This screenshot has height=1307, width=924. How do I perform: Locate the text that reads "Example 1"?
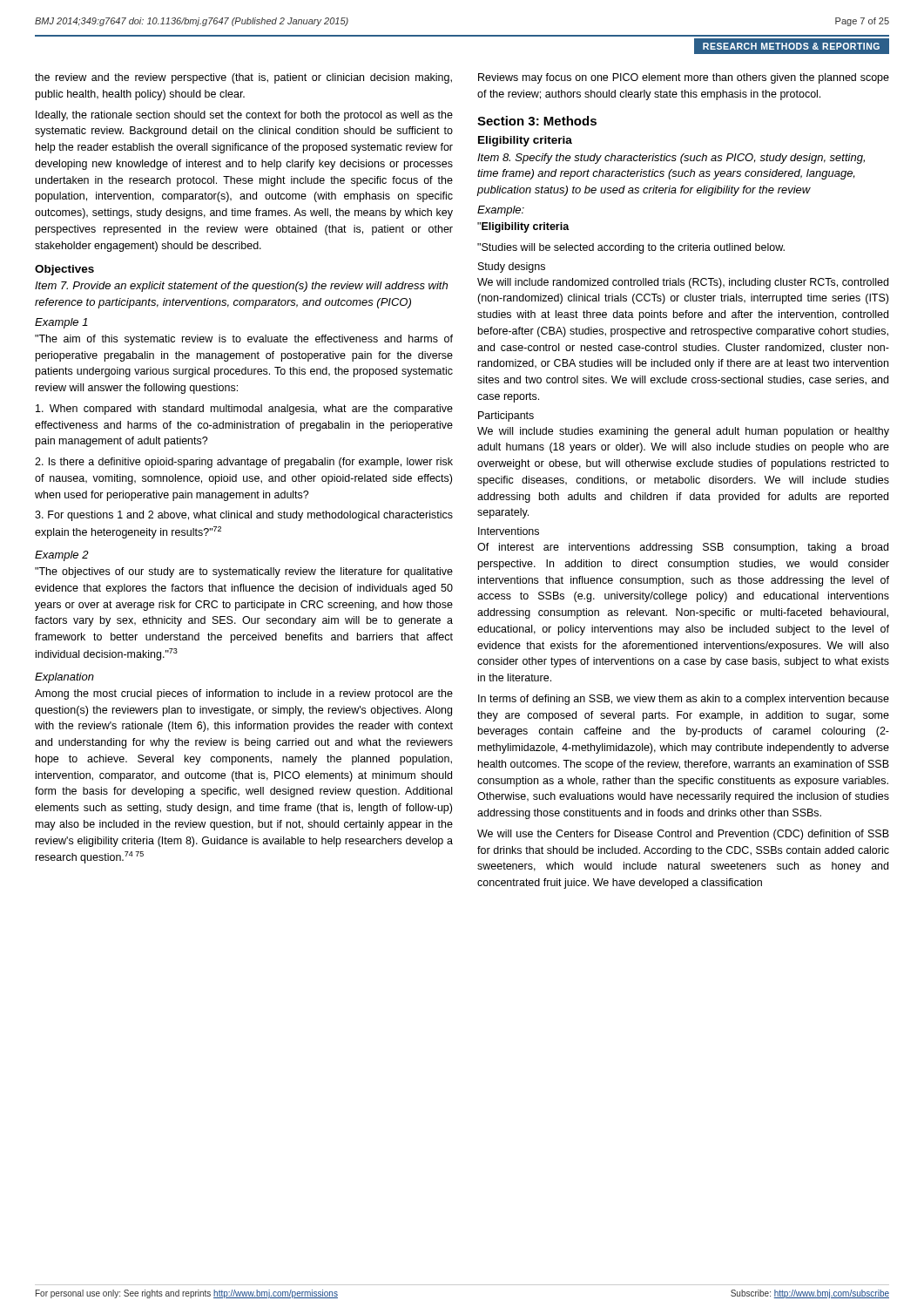[62, 322]
